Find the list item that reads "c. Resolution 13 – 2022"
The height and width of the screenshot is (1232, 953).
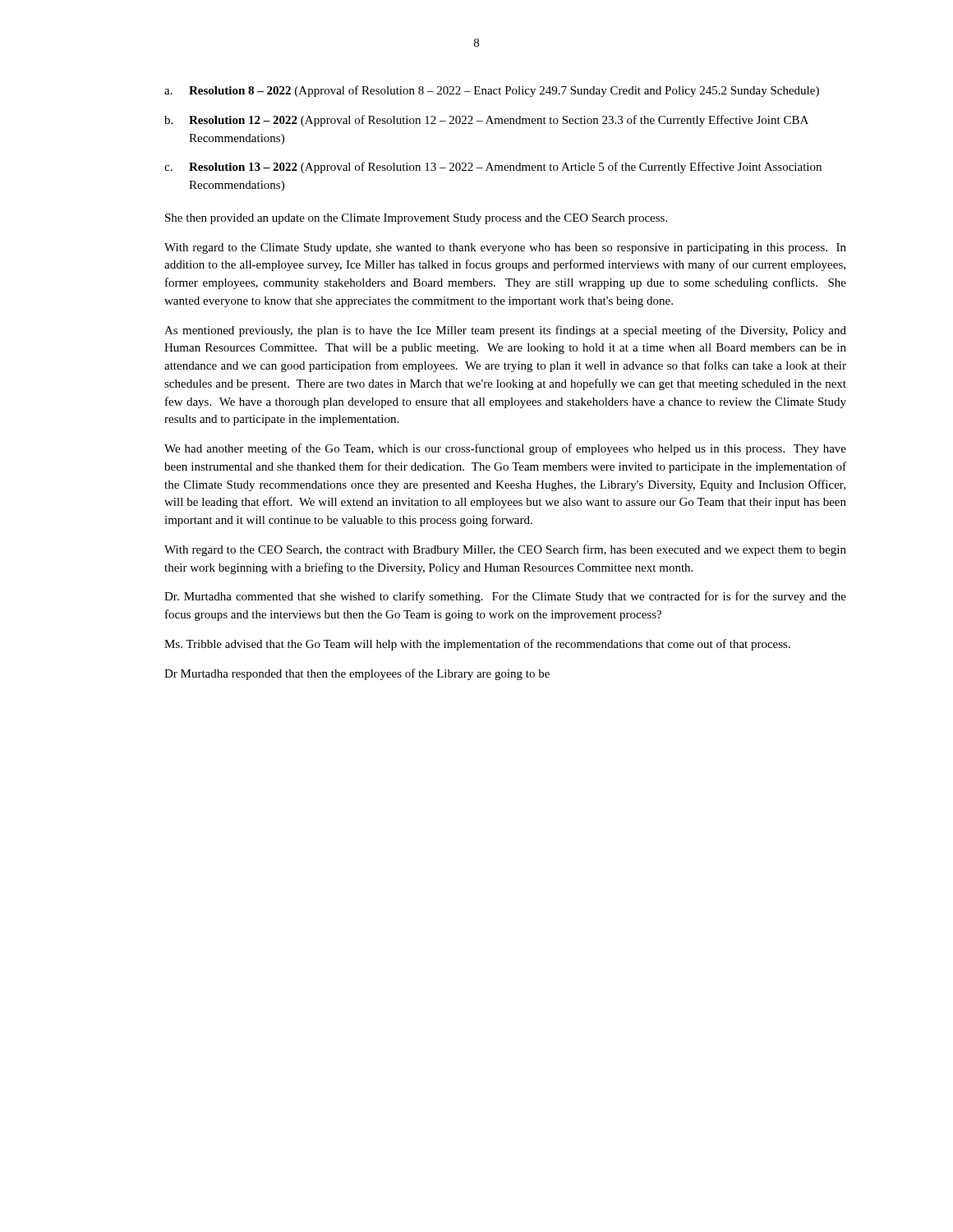tap(505, 177)
